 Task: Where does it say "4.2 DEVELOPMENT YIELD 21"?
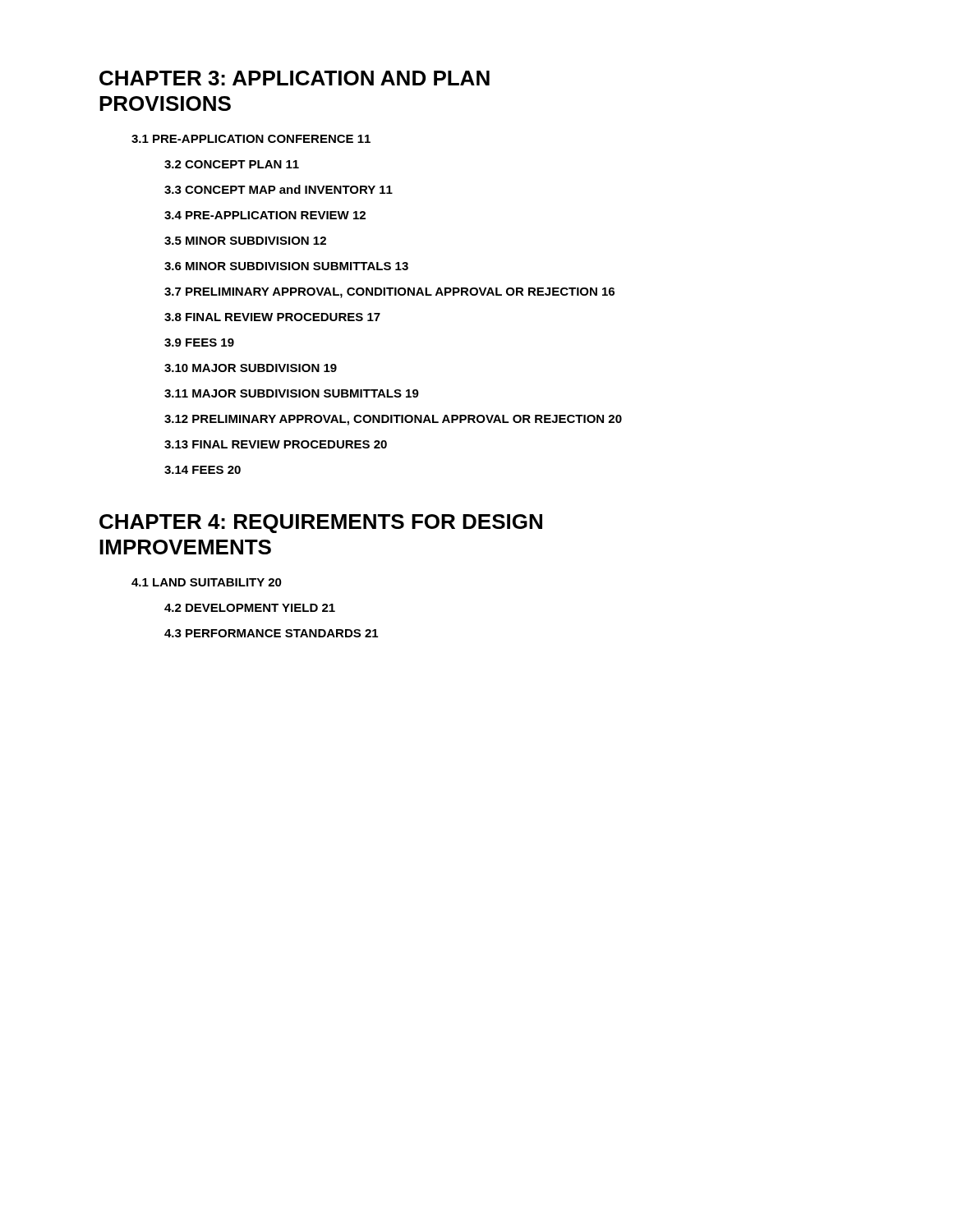click(250, 607)
